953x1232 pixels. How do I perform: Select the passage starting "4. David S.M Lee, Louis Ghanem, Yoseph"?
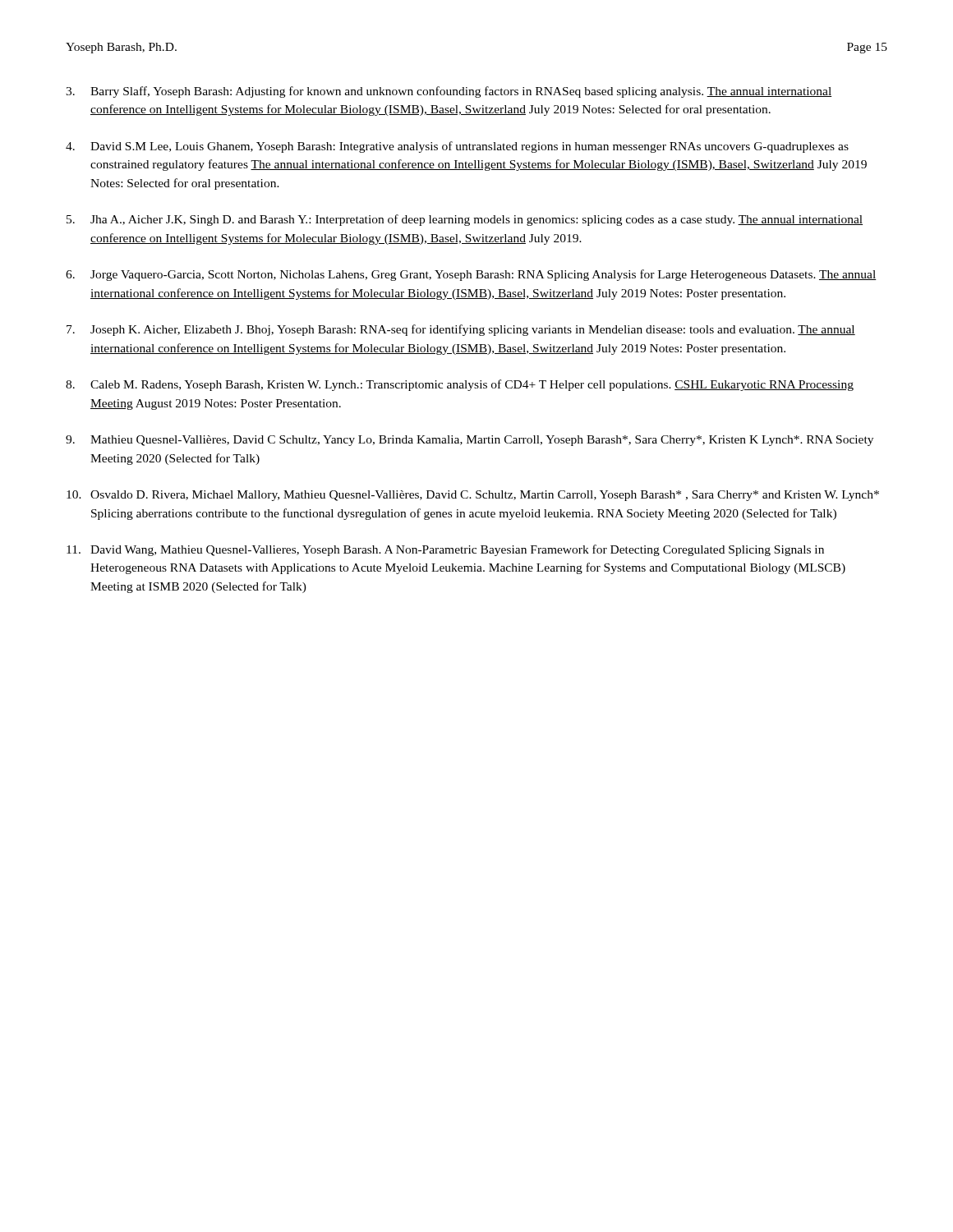[476, 165]
